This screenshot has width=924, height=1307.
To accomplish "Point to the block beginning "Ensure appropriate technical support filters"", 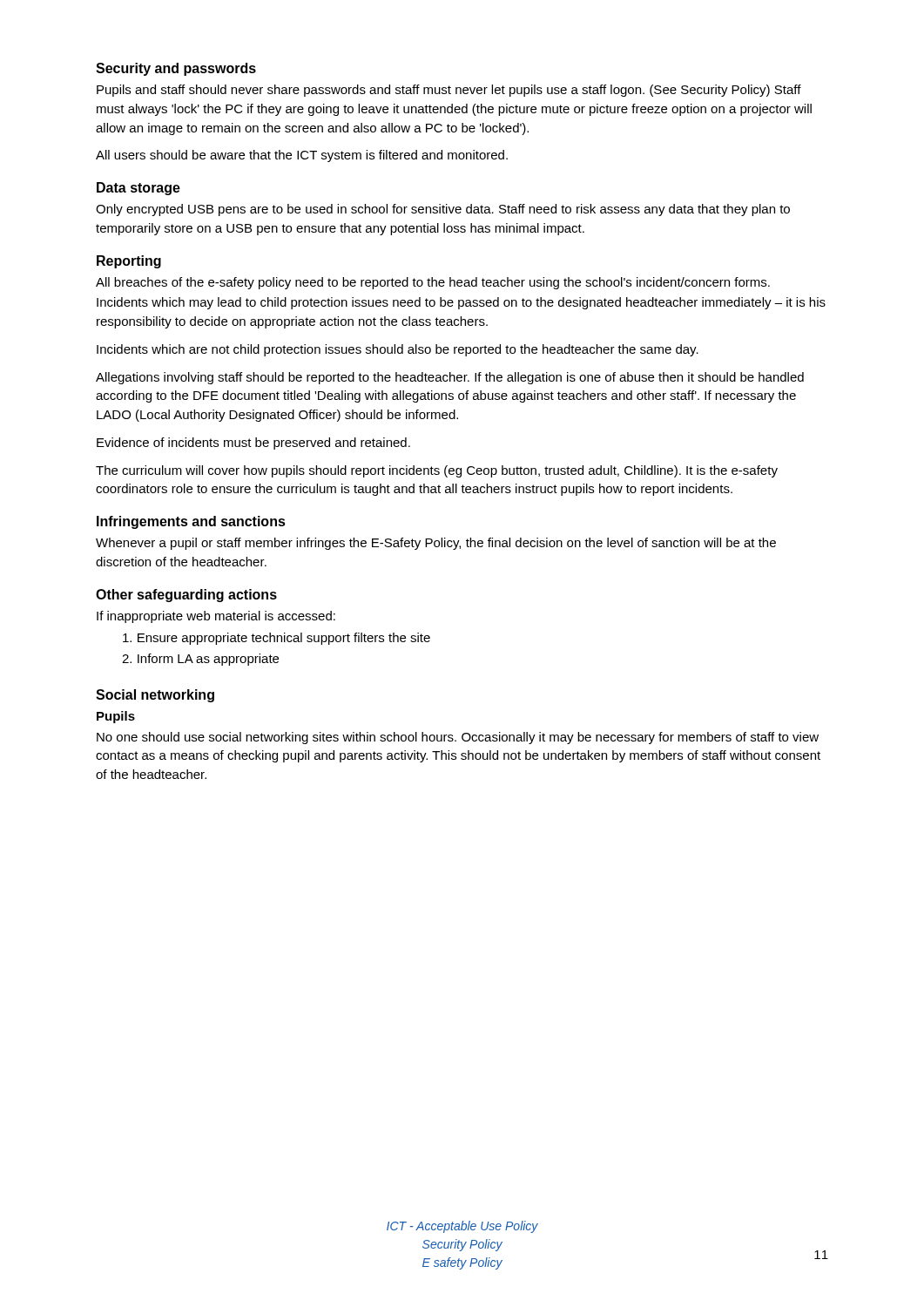I will (276, 638).
